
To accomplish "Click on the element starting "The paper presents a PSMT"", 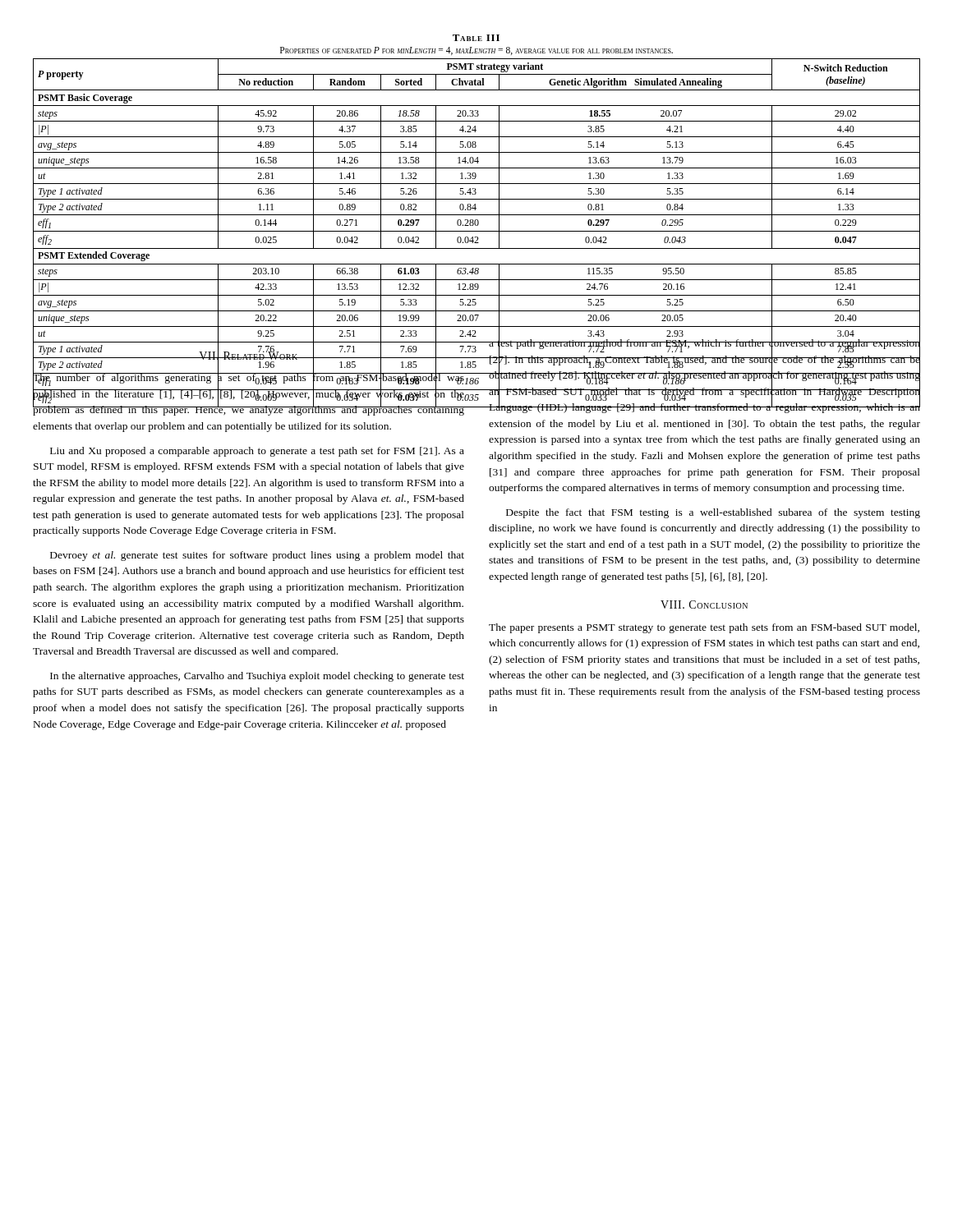I will [704, 667].
